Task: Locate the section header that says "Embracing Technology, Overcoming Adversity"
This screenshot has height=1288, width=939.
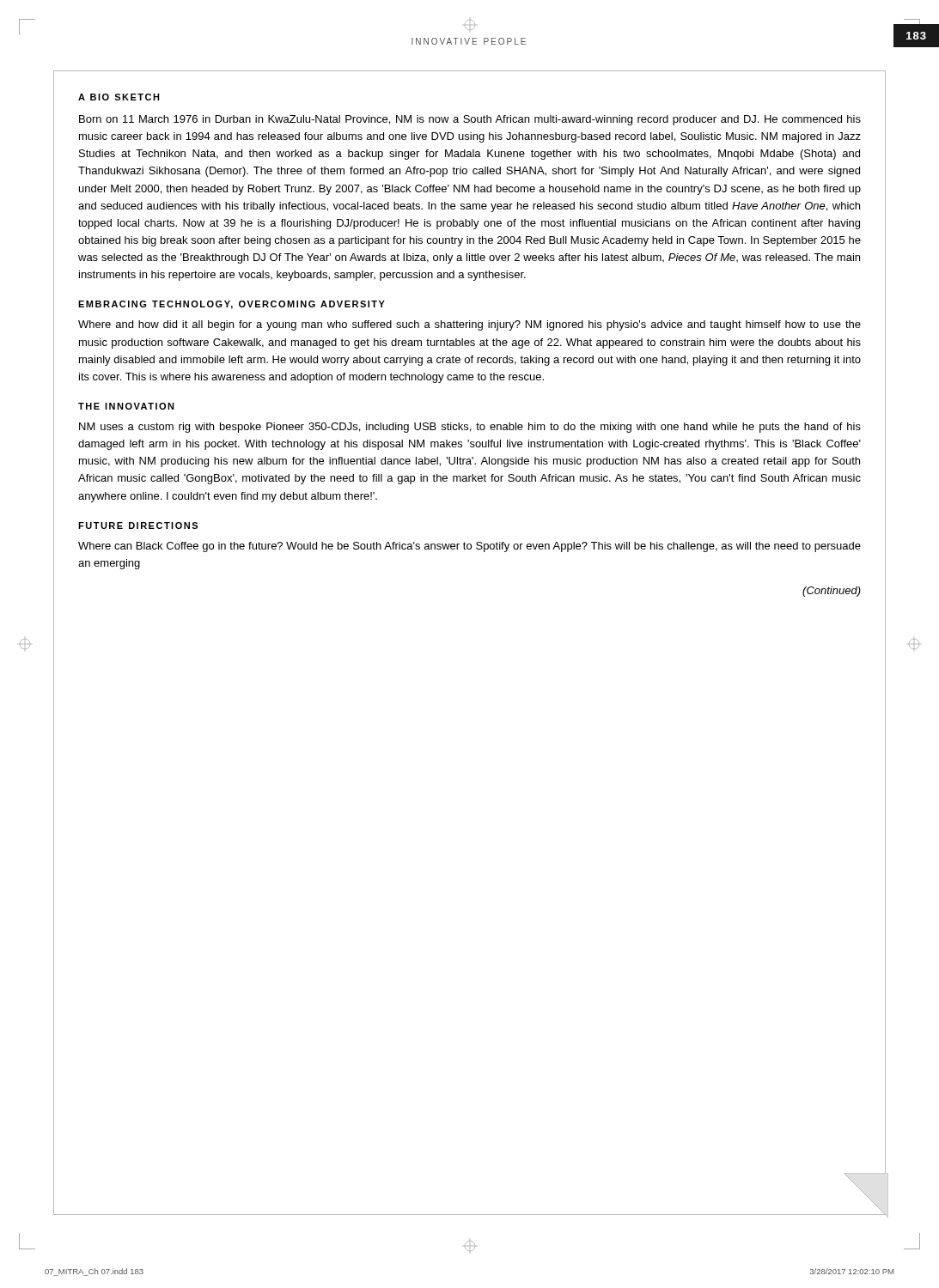Action: click(x=232, y=304)
